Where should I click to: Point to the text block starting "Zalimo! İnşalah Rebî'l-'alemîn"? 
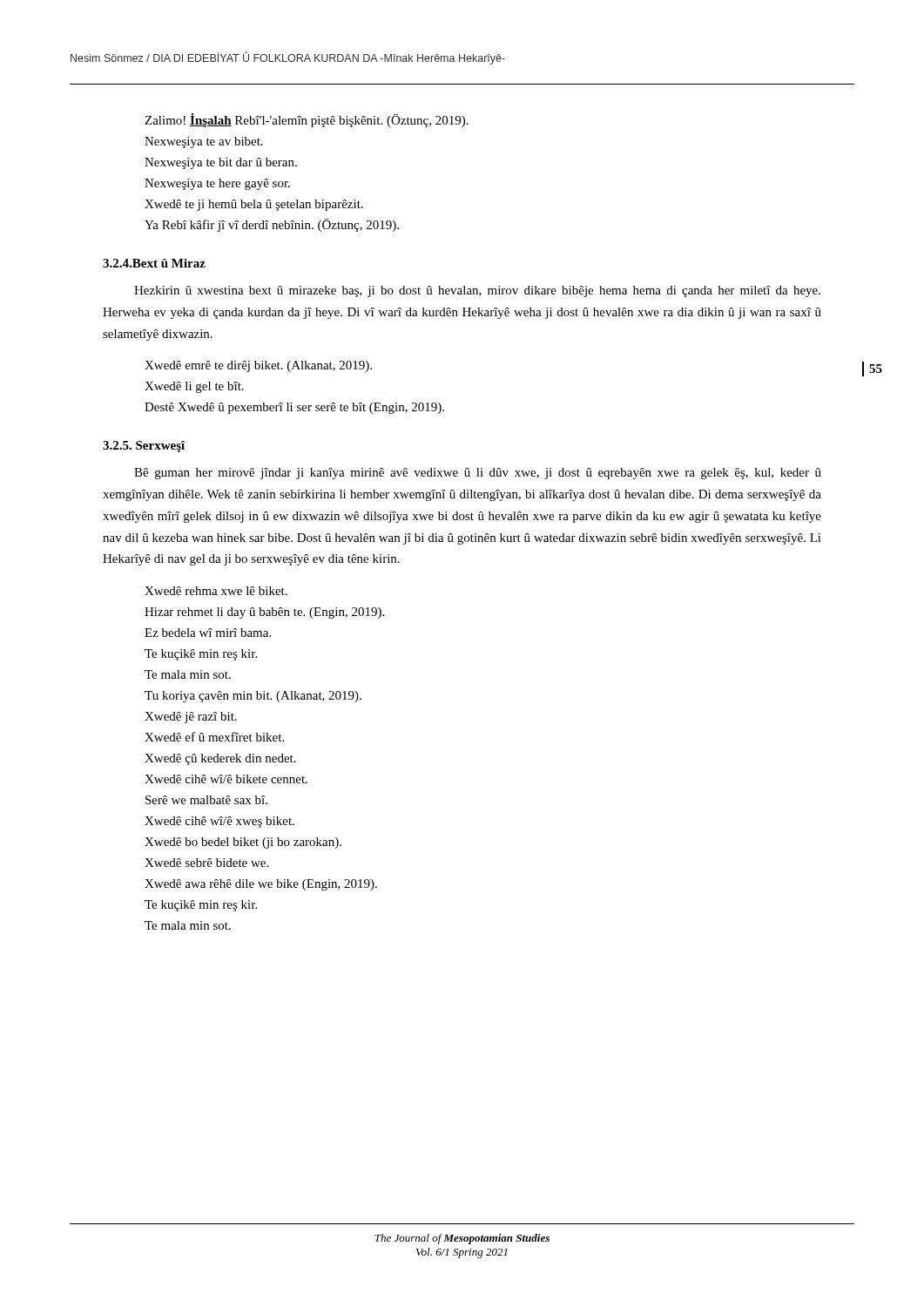(307, 120)
